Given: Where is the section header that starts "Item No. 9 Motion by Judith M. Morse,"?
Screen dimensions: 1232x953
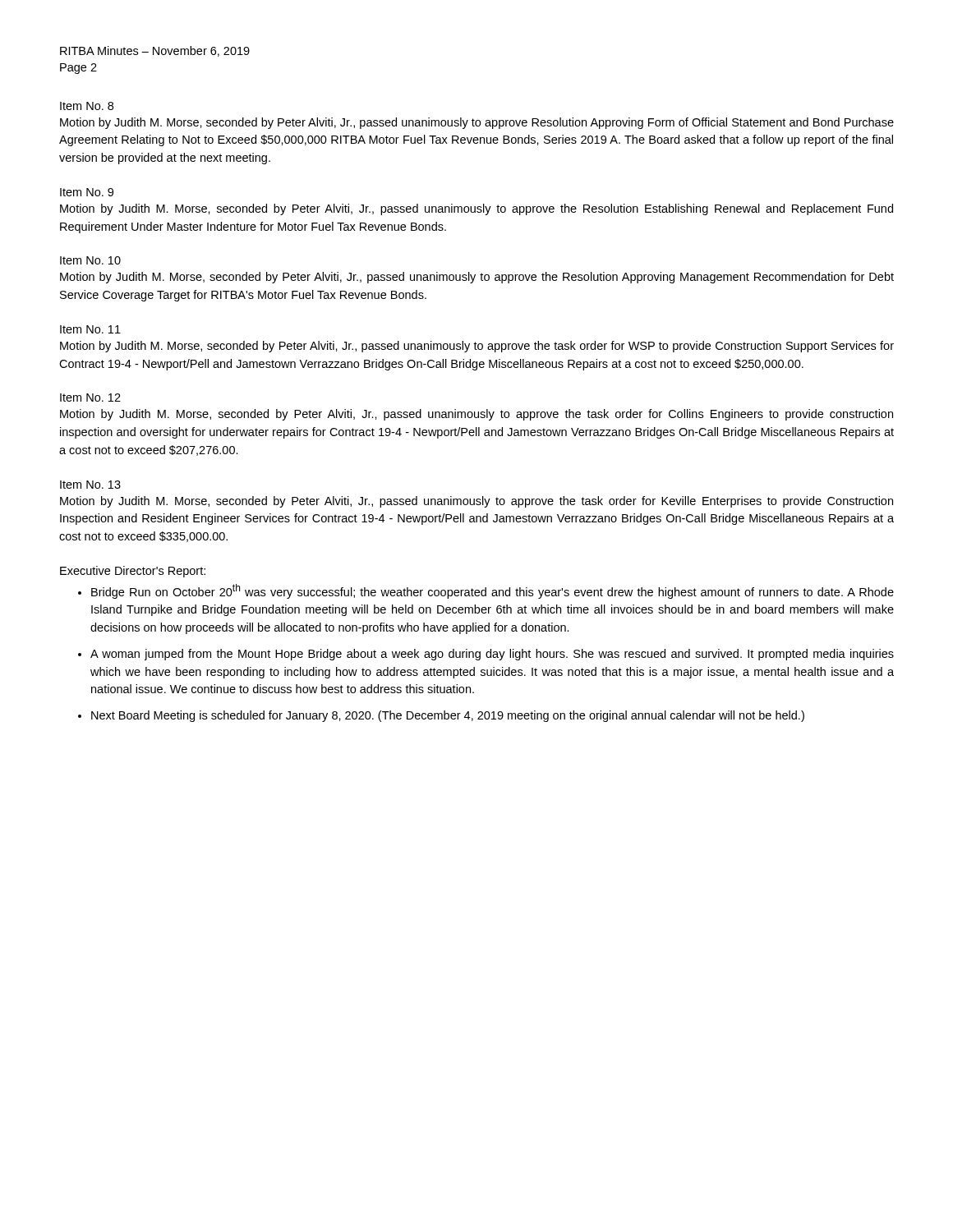Looking at the screenshot, I should [476, 211].
